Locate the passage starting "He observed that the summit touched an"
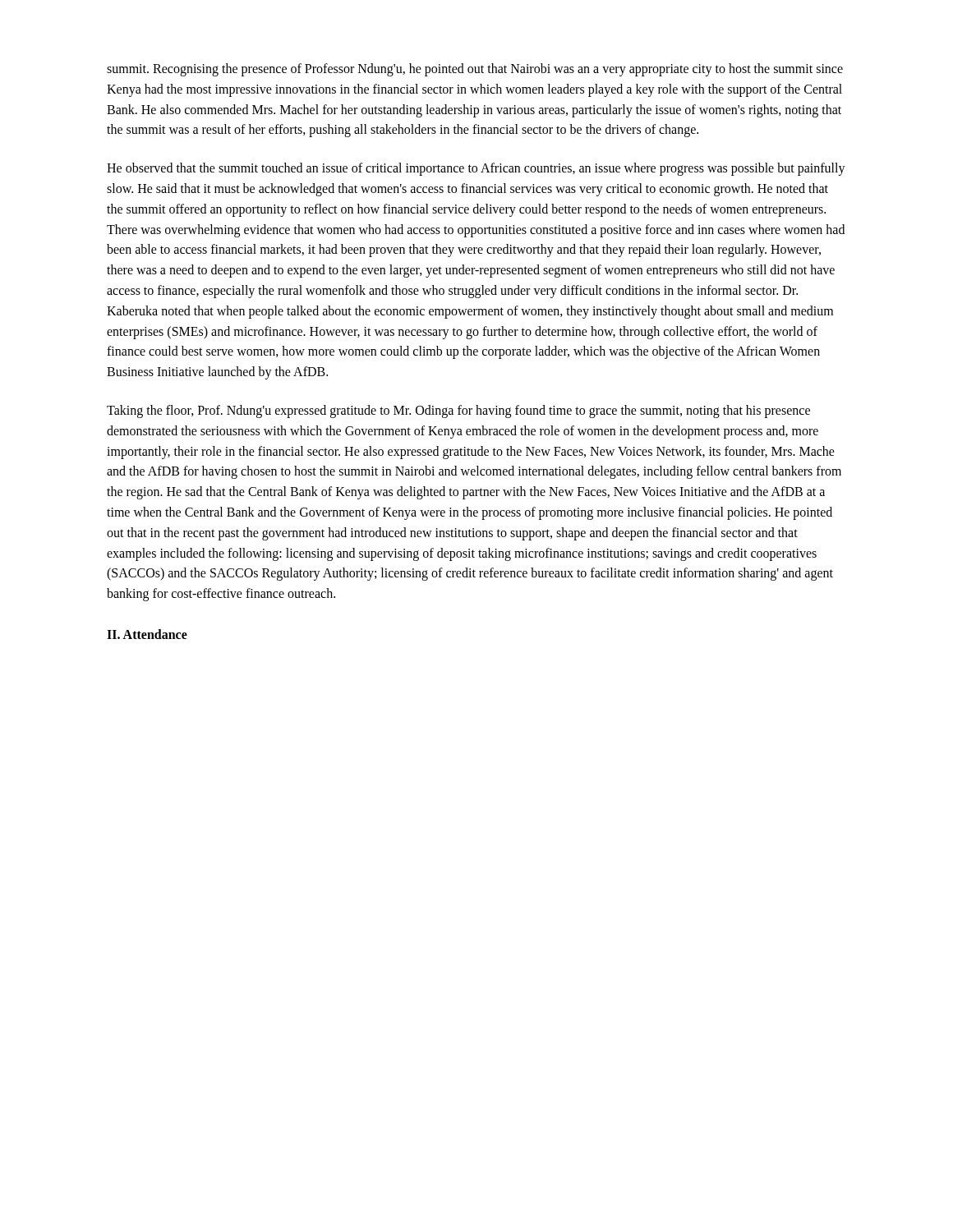Viewport: 953px width, 1232px height. (476, 270)
